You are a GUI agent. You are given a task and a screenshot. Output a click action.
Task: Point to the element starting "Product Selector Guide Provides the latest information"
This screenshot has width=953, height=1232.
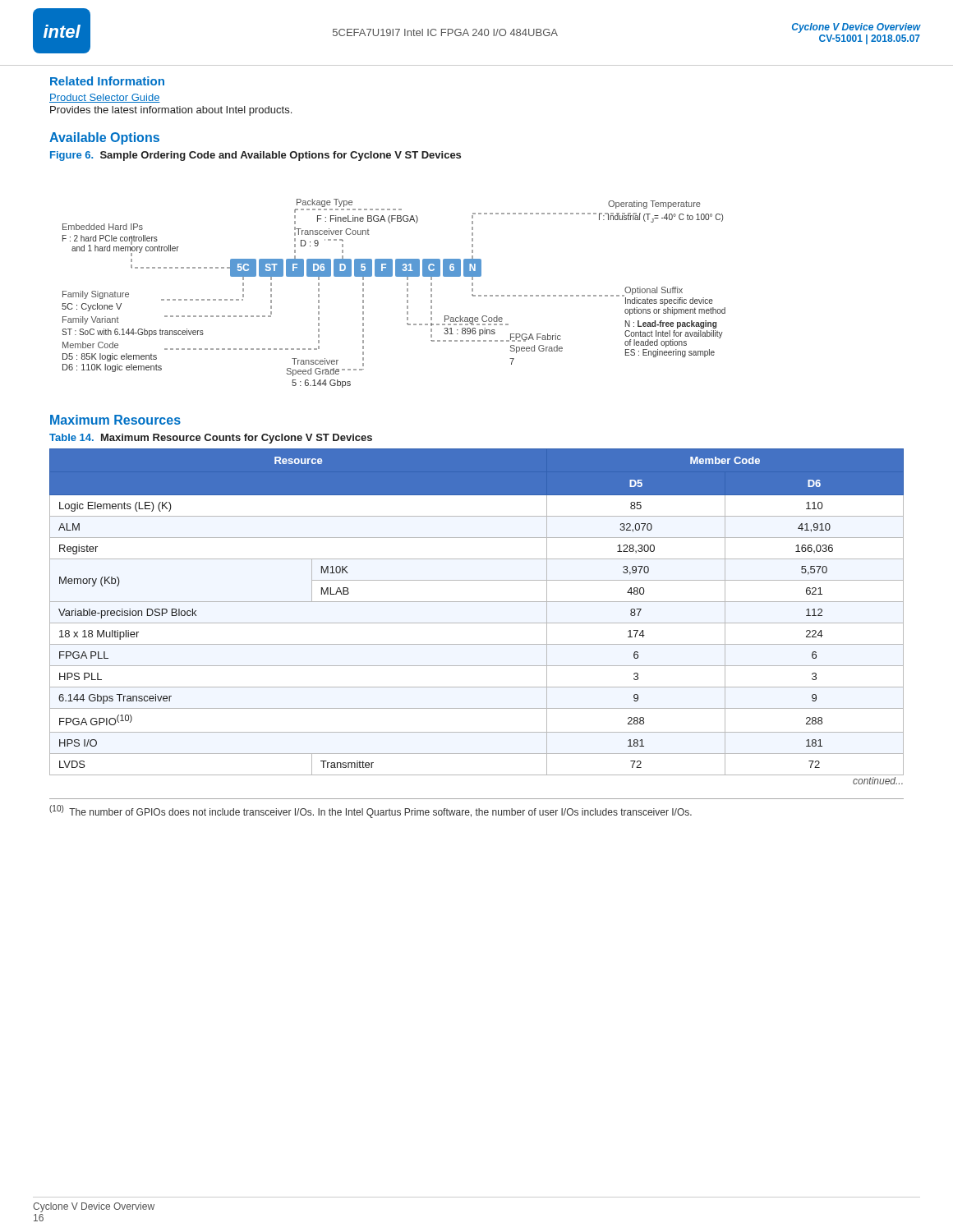point(171,103)
